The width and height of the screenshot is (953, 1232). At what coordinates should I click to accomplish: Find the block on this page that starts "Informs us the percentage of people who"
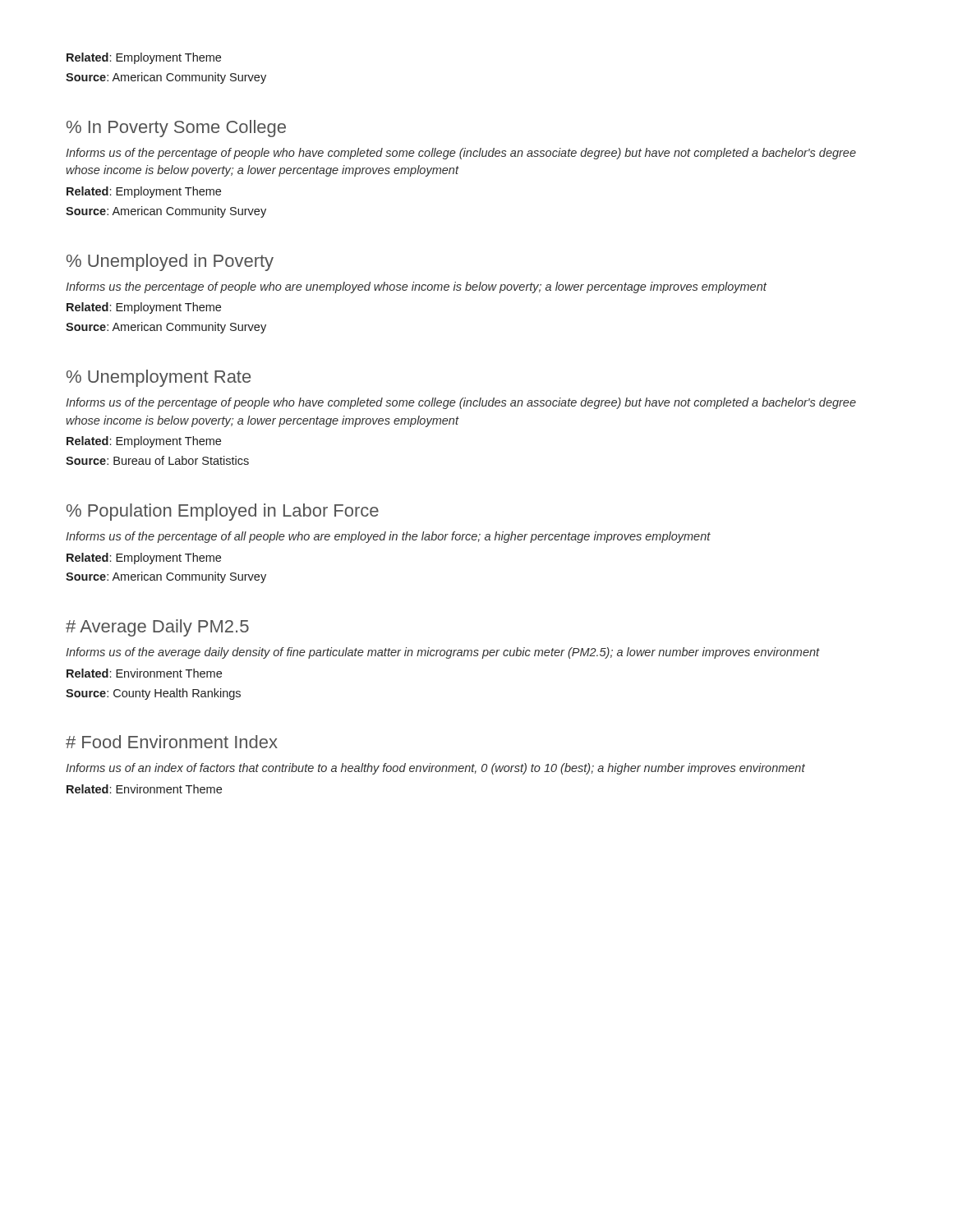[x=416, y=286]
